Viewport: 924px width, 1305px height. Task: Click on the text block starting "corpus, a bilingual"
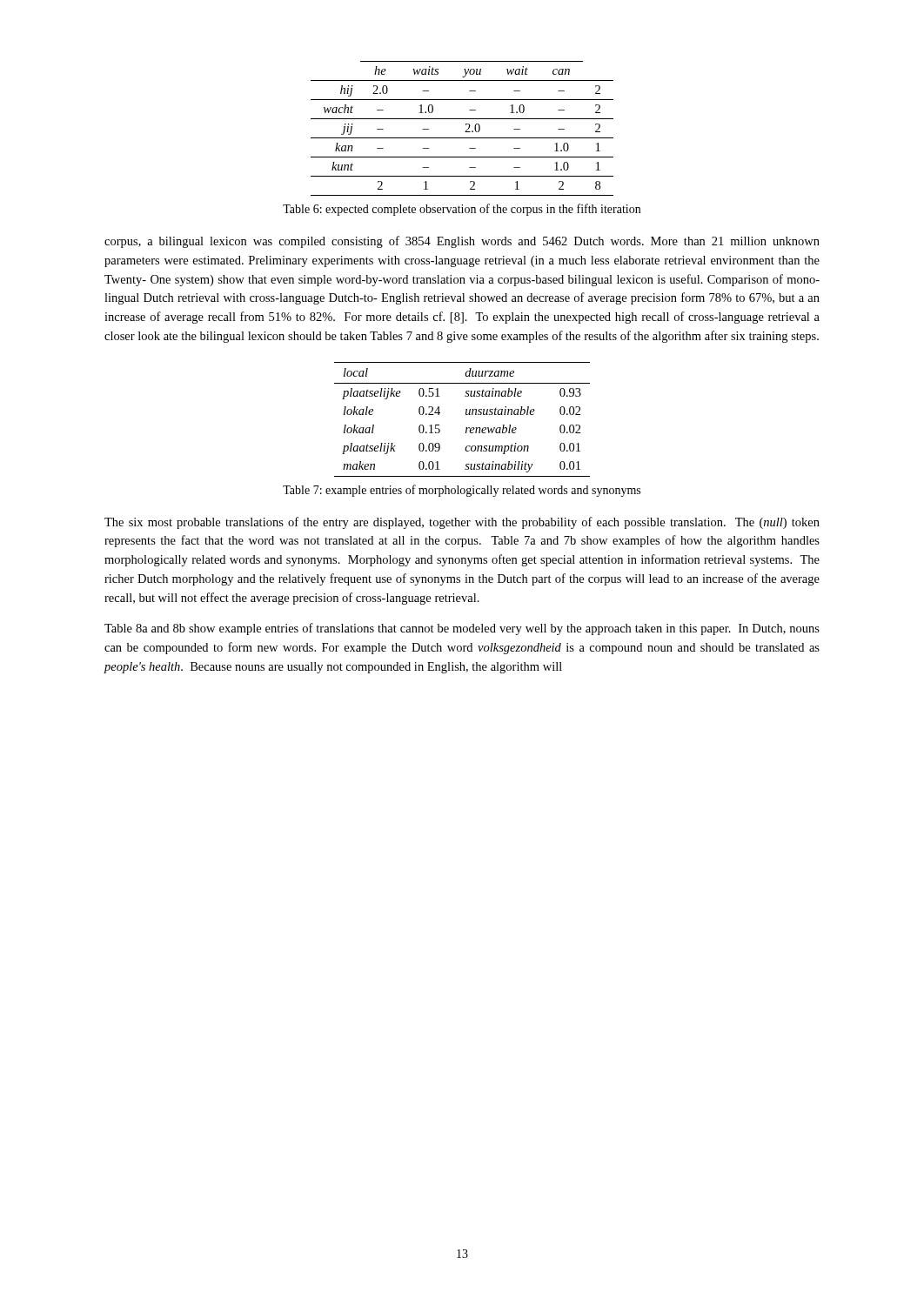click(462, 288)
